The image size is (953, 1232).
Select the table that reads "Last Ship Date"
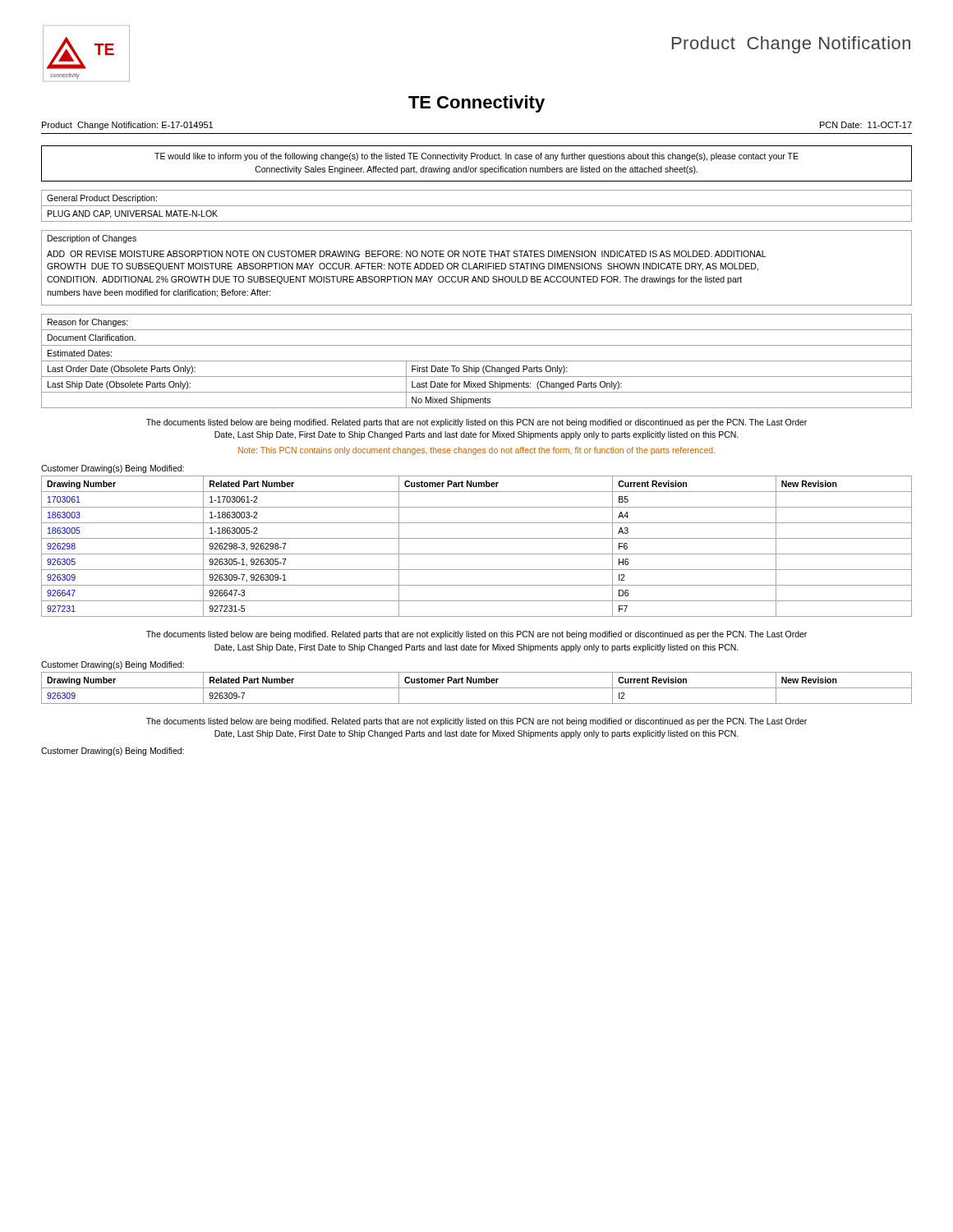[476, 361]
